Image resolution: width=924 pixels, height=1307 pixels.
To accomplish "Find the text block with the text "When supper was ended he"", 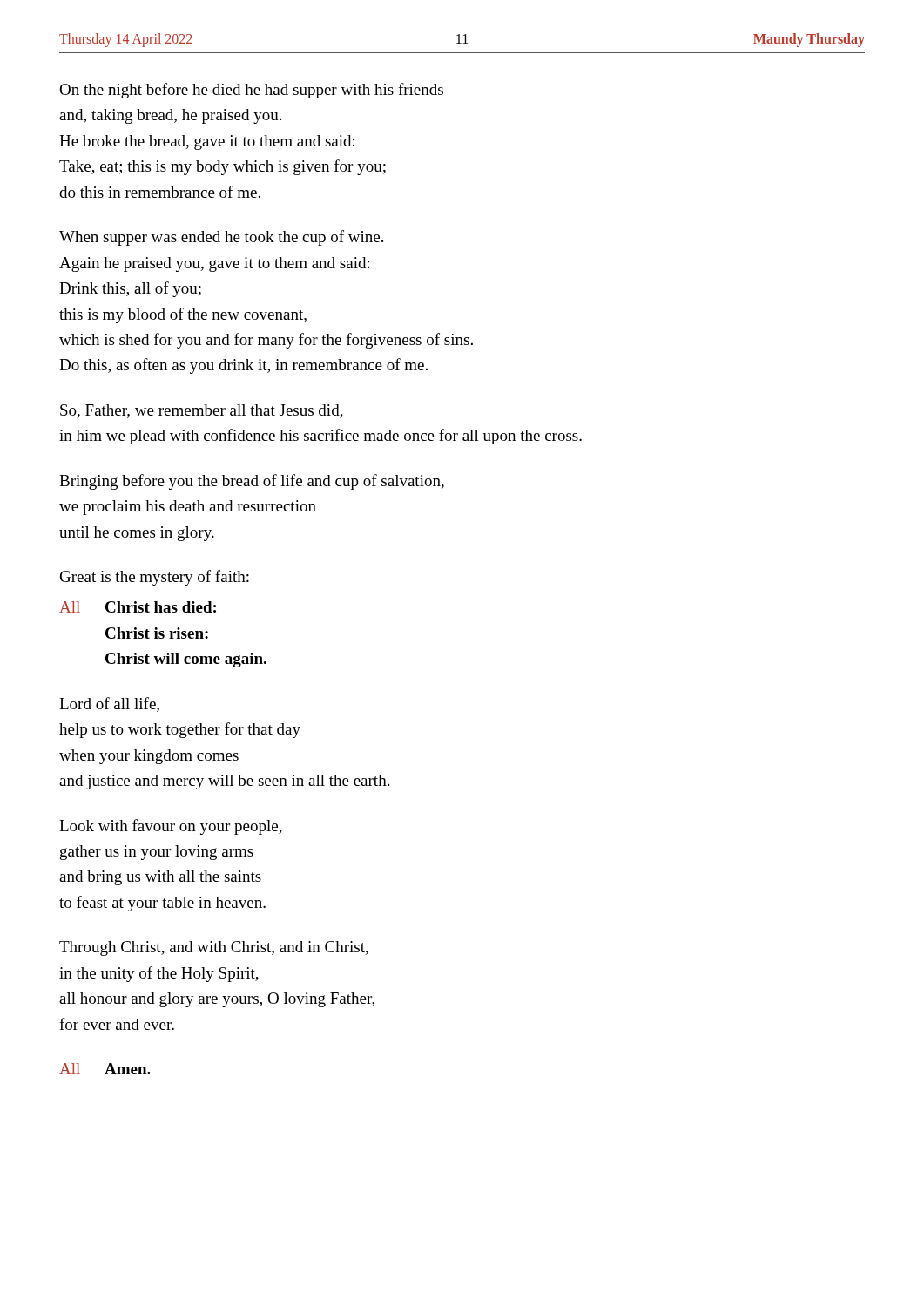I will coord(267,301).
